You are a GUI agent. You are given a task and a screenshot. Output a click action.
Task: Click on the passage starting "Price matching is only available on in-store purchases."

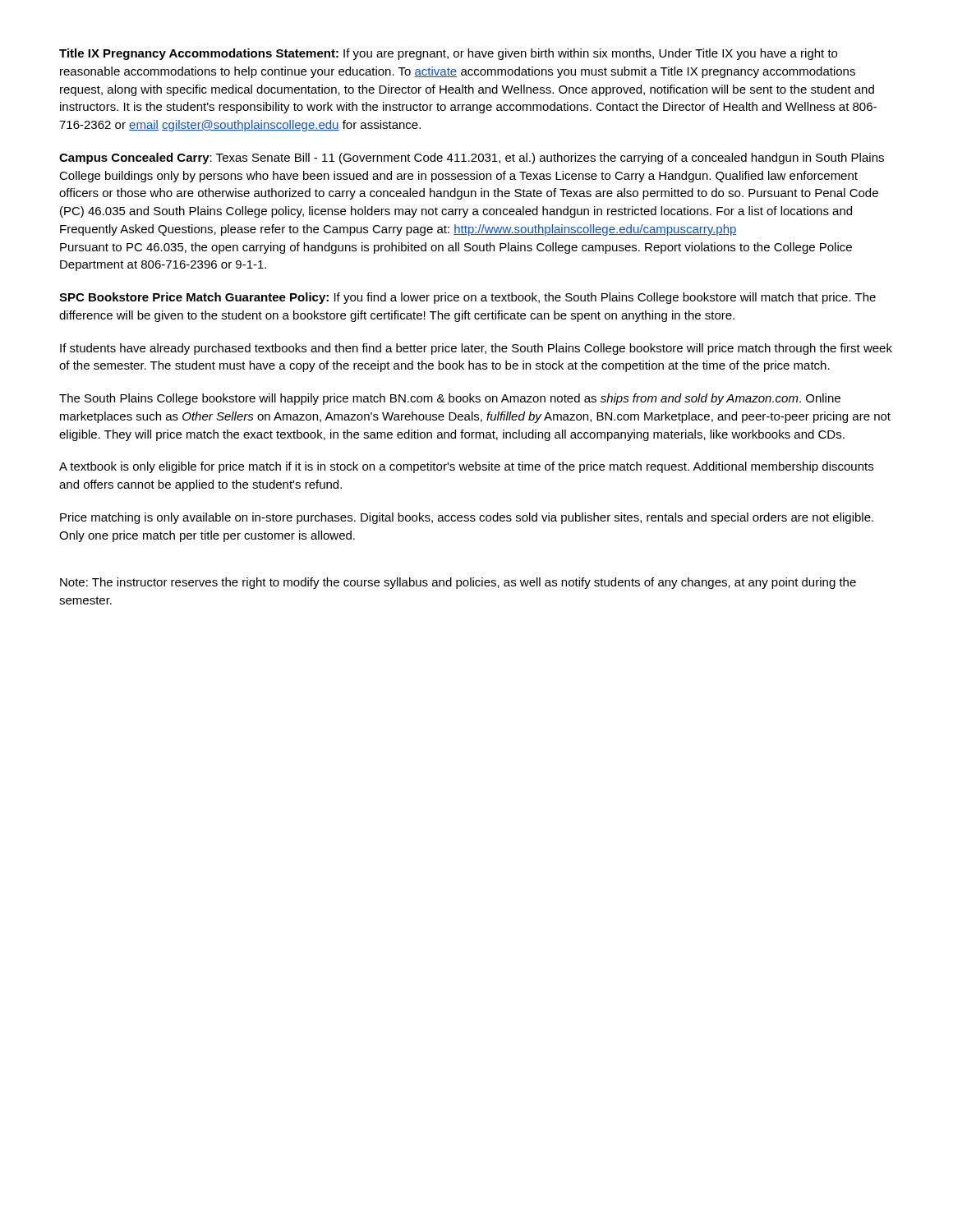pos(467,526)
